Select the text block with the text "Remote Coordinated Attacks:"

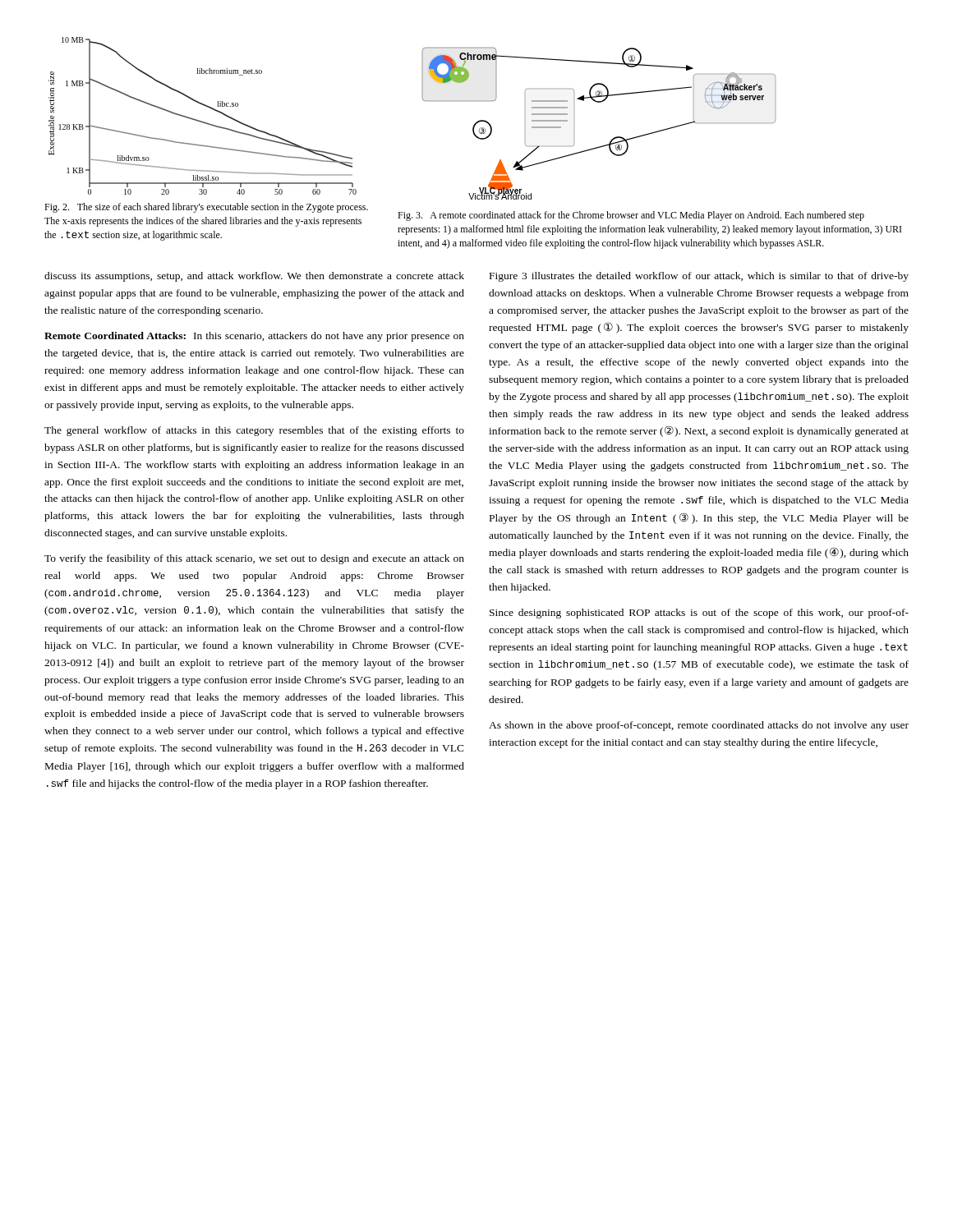(x=254, y=371)
